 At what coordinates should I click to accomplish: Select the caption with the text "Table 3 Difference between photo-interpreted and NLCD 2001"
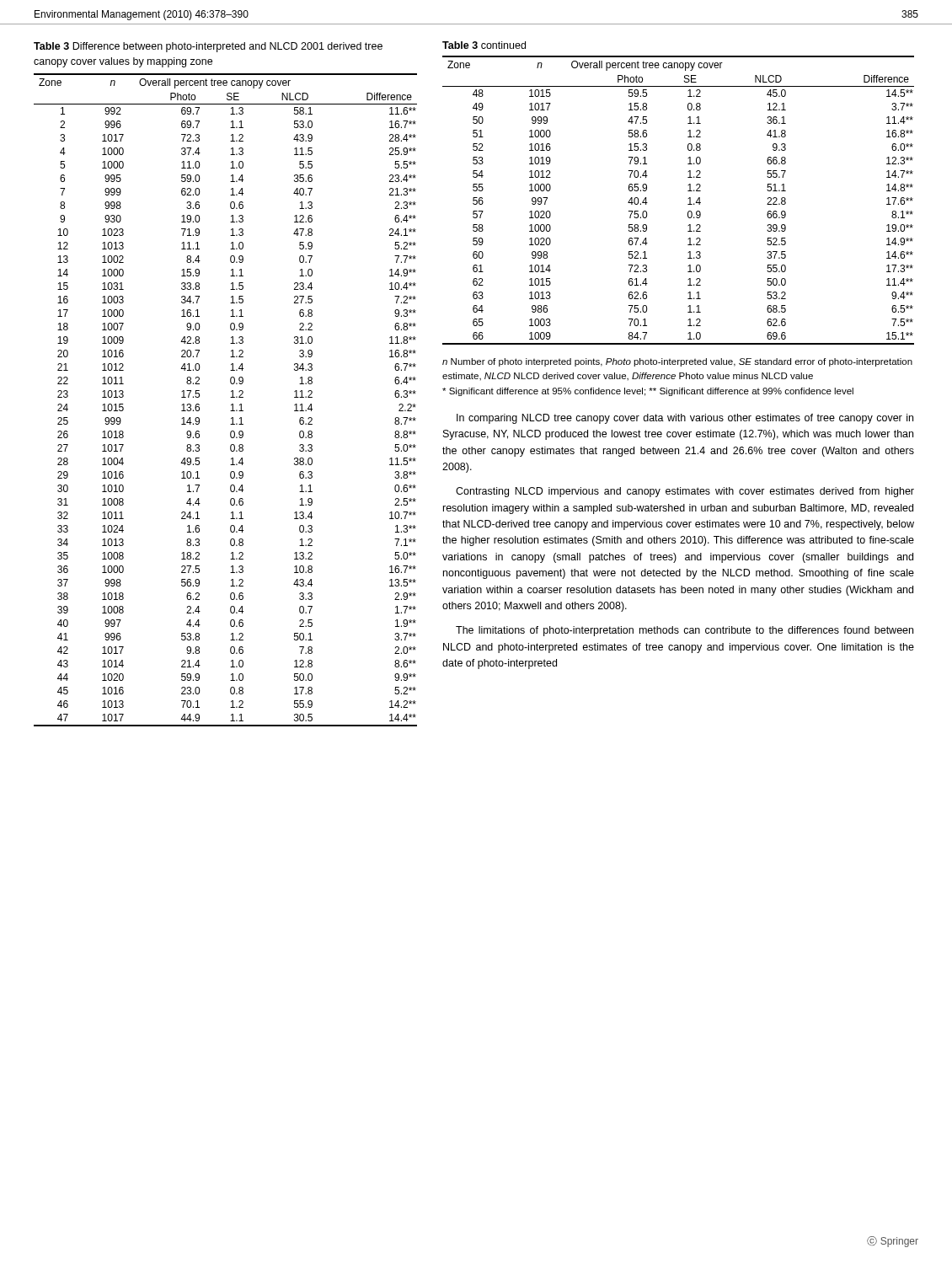[x=208, y=54]
